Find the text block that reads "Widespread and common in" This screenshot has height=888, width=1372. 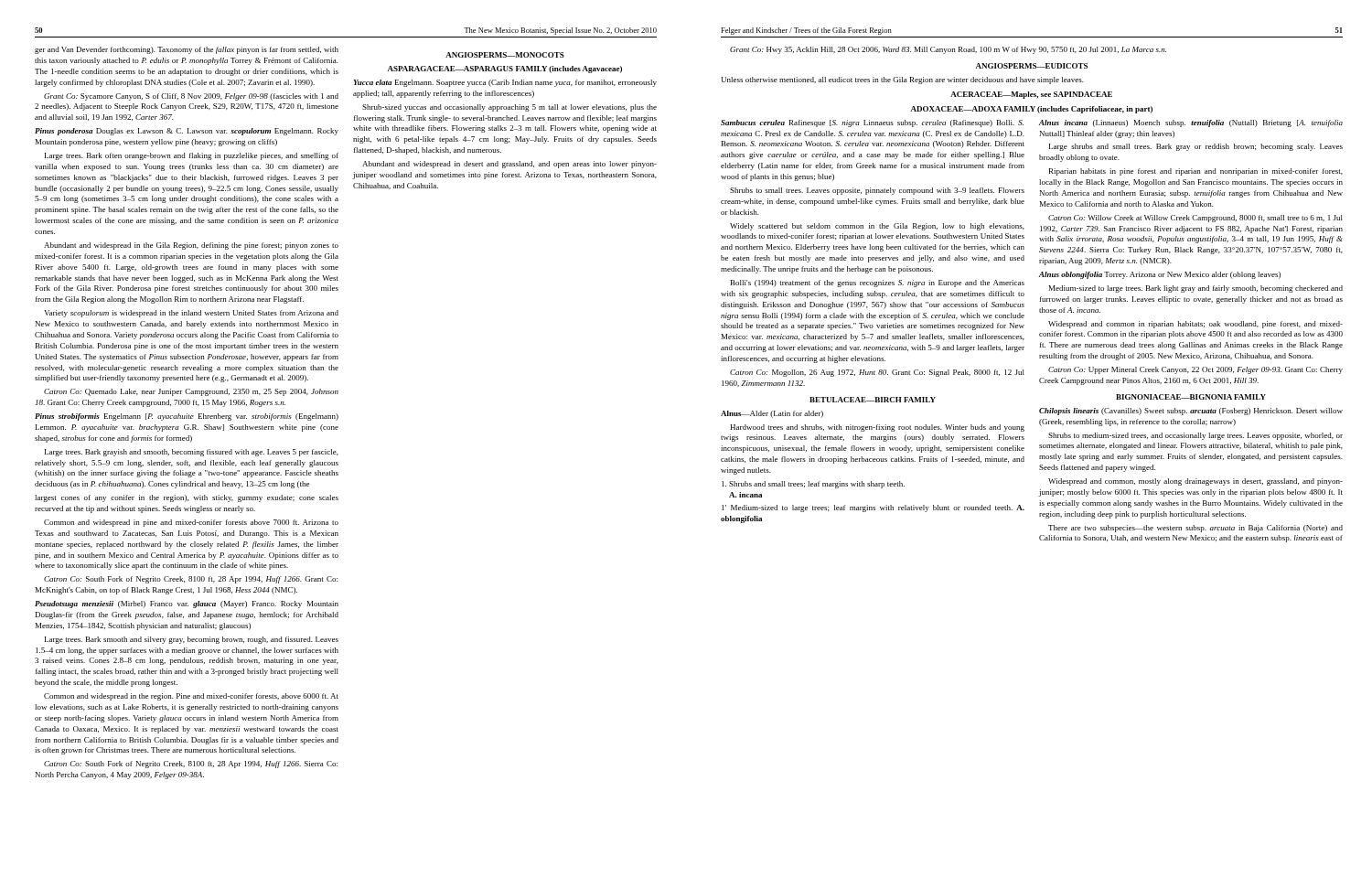pyautogui.click(x=1191, y=340)
